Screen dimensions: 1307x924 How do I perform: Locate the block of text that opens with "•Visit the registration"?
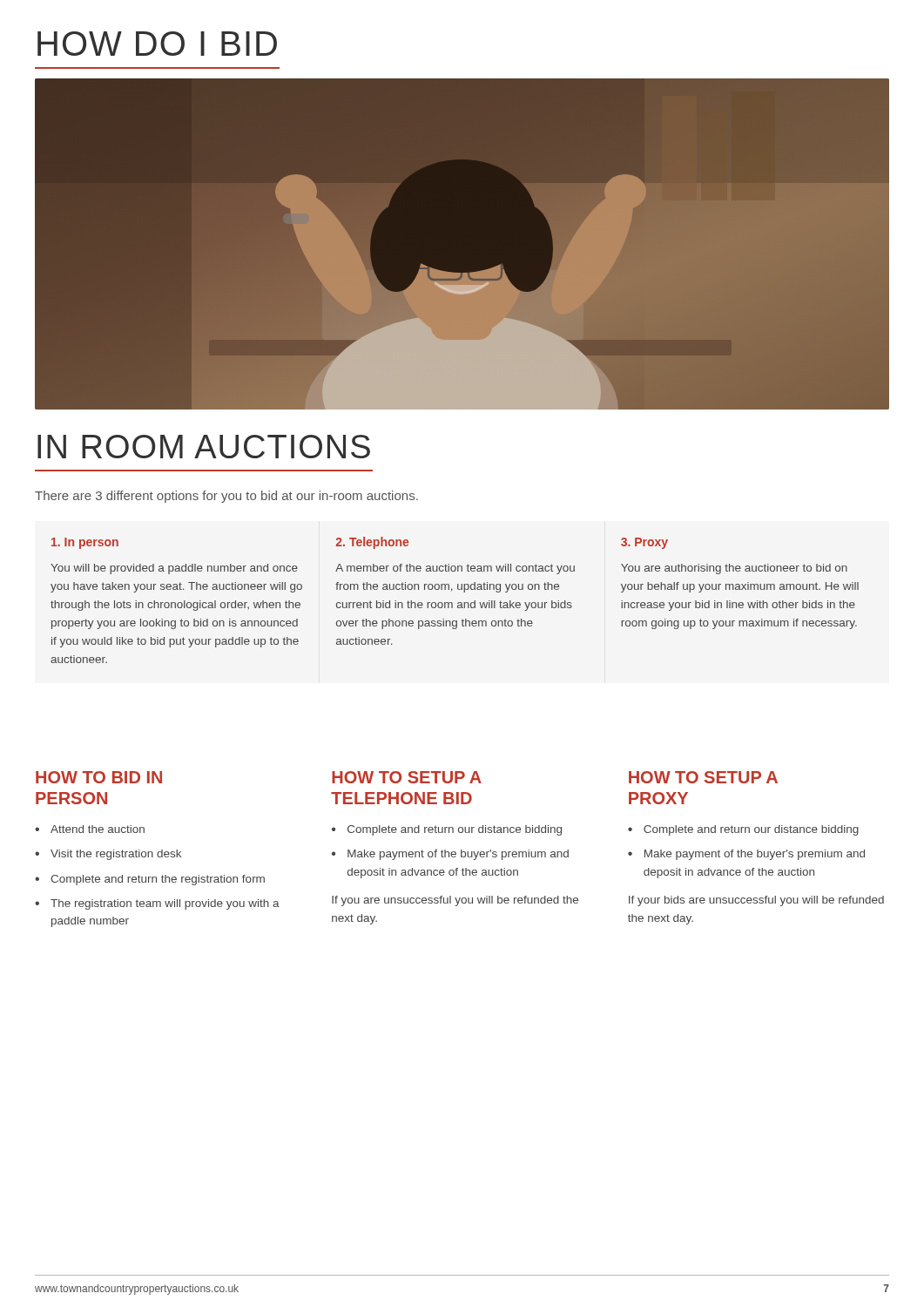[108, 854]
